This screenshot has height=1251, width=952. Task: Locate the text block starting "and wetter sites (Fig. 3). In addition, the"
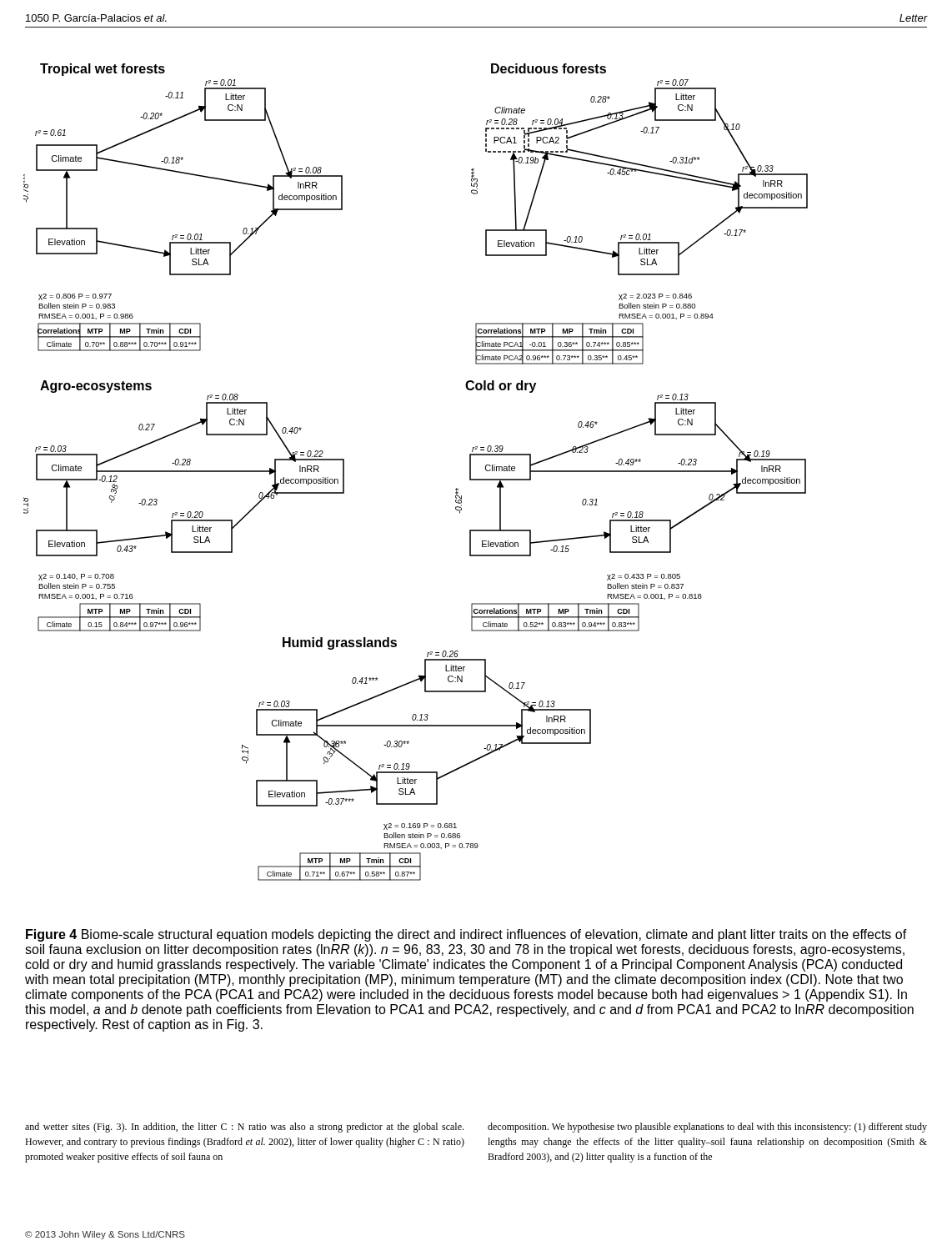pos(245,1142)
